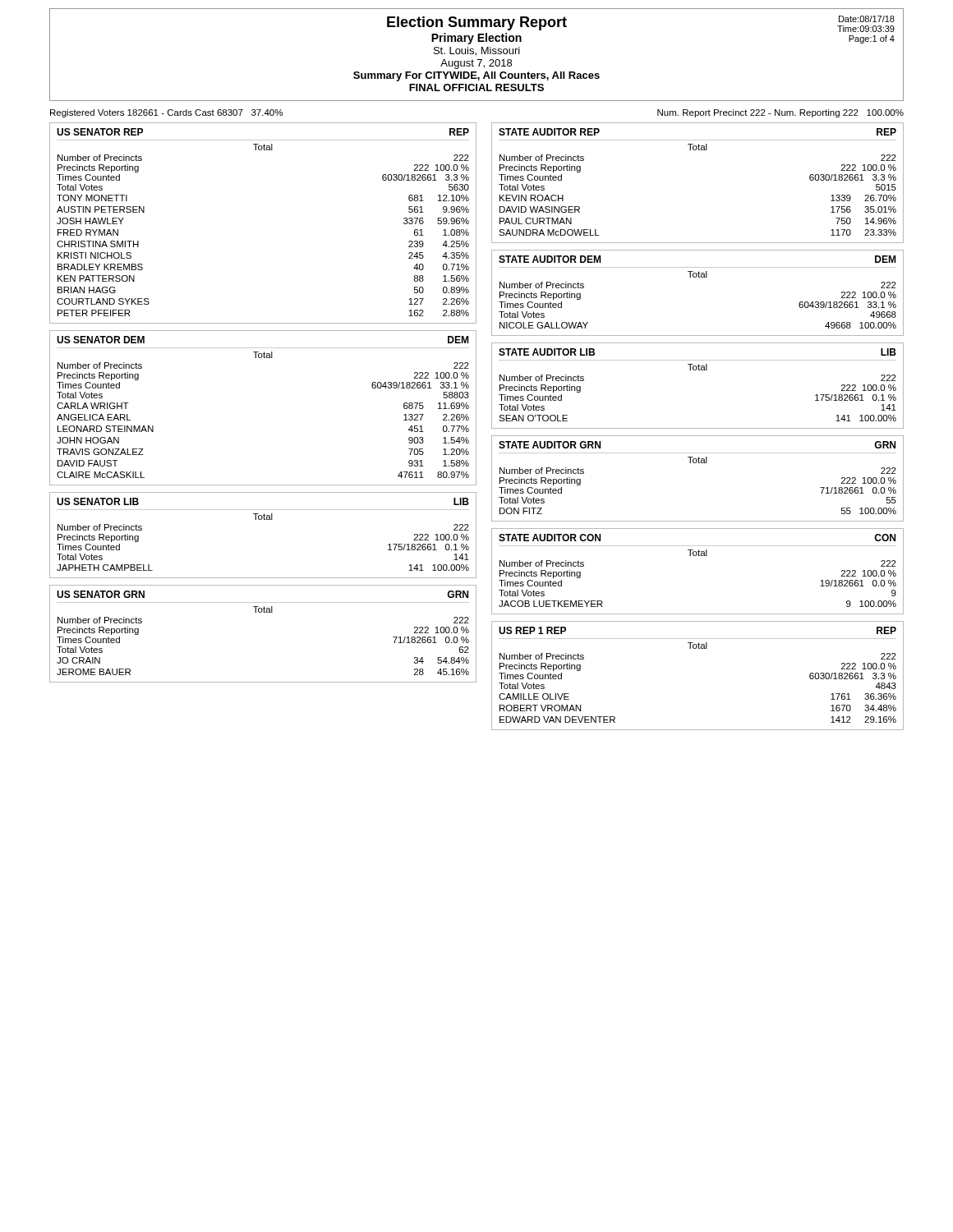
Task: Find the table that mentions "US REP 1"
Action: pyautogui.click(x=698, y=676)
